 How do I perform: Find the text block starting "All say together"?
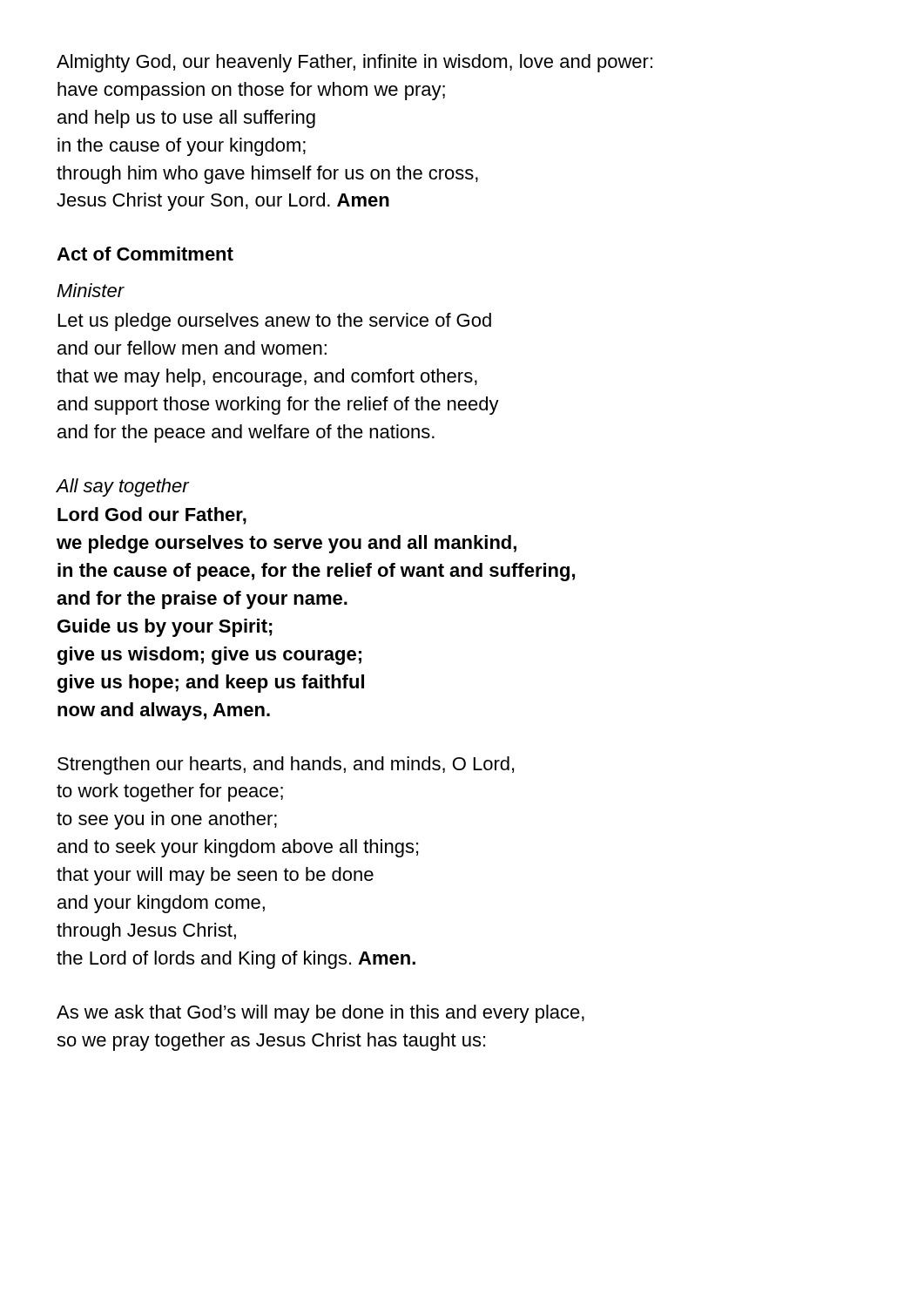[123, 485]
